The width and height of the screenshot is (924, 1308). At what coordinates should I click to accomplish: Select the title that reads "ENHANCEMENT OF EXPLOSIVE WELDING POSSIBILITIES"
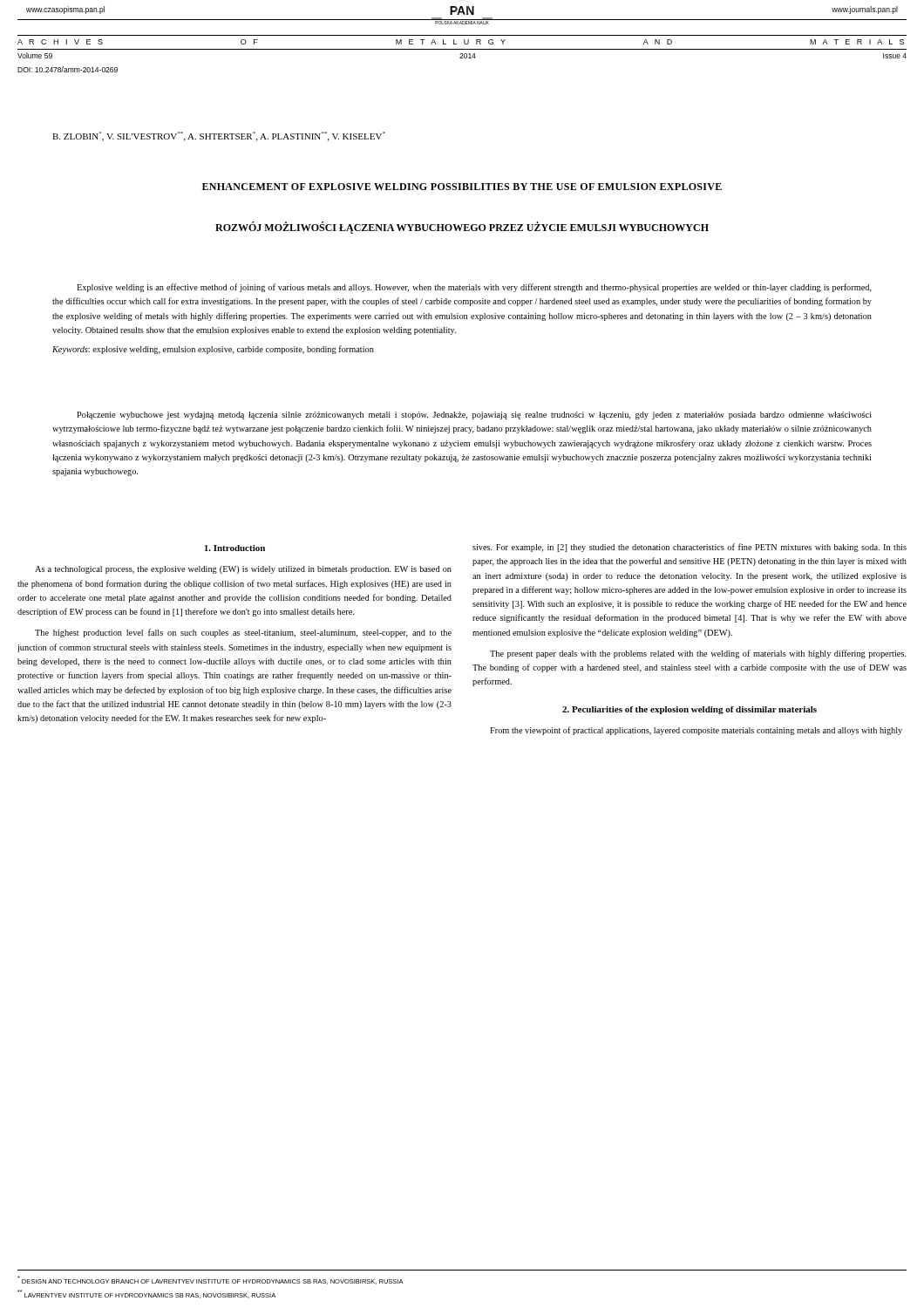[x=462, y=187]
